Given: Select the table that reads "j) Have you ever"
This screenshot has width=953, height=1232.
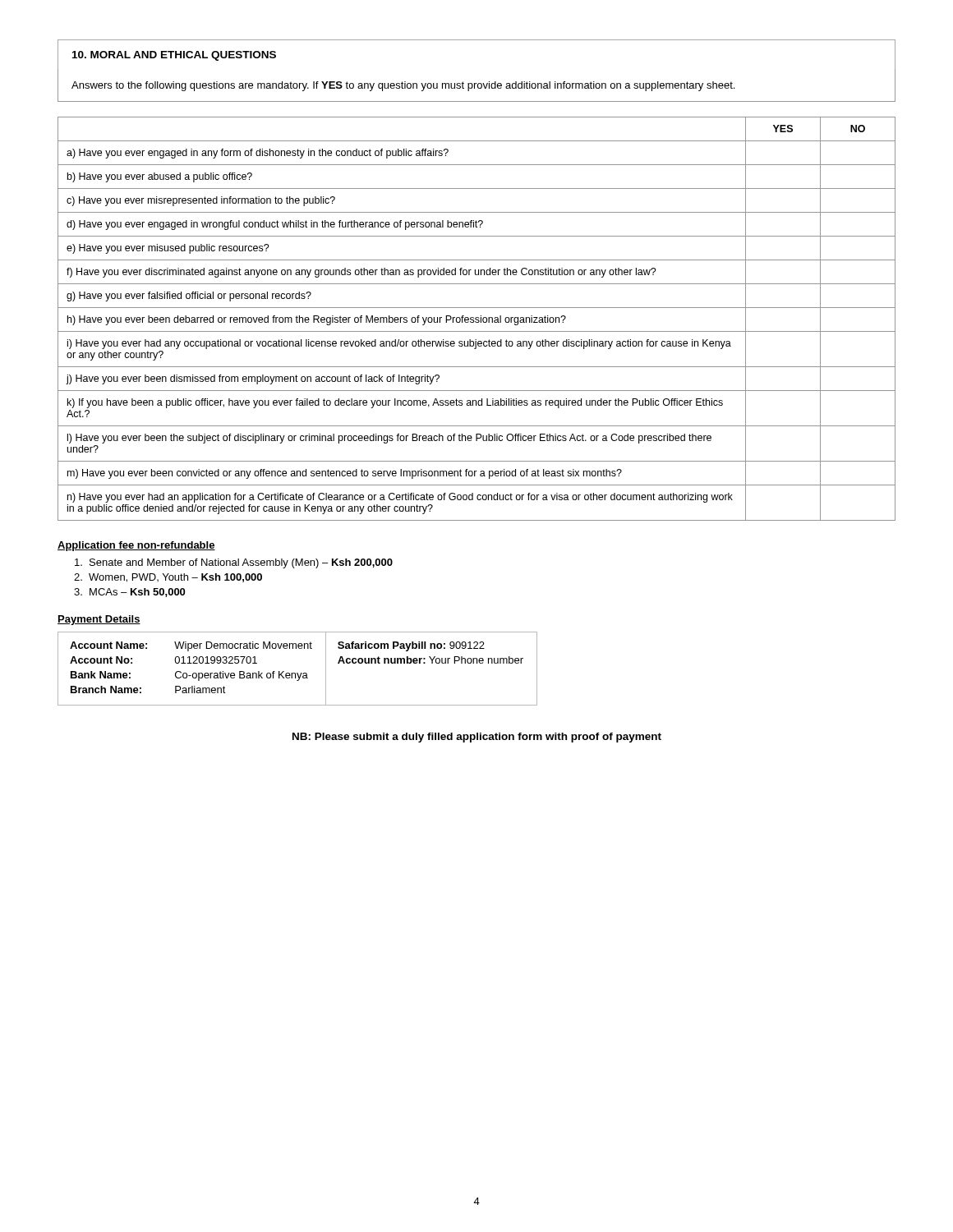Looking at the screenshot, I should [x=476, y=319].
